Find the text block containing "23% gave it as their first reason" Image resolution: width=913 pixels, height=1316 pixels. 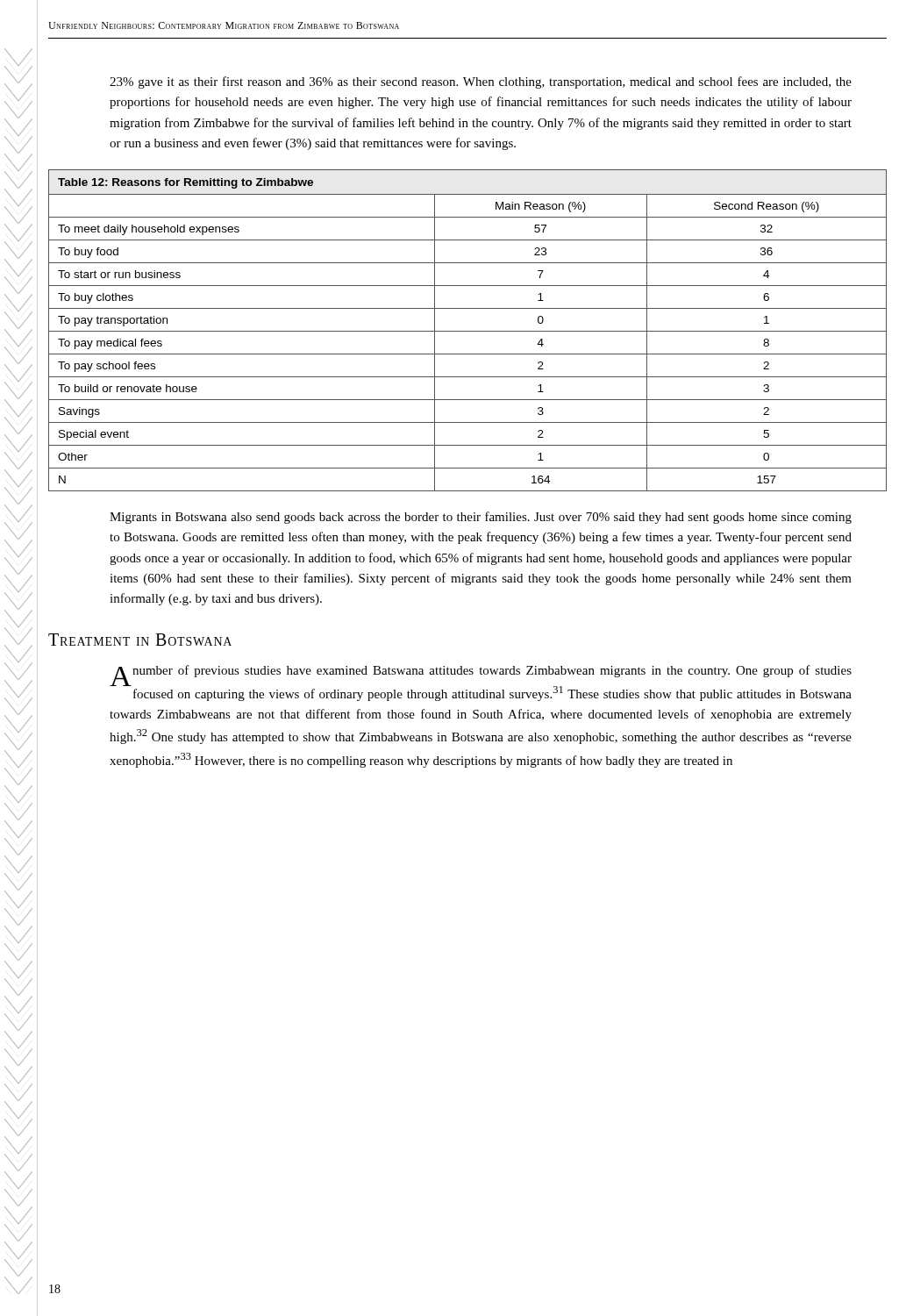(x=481, y=112)
